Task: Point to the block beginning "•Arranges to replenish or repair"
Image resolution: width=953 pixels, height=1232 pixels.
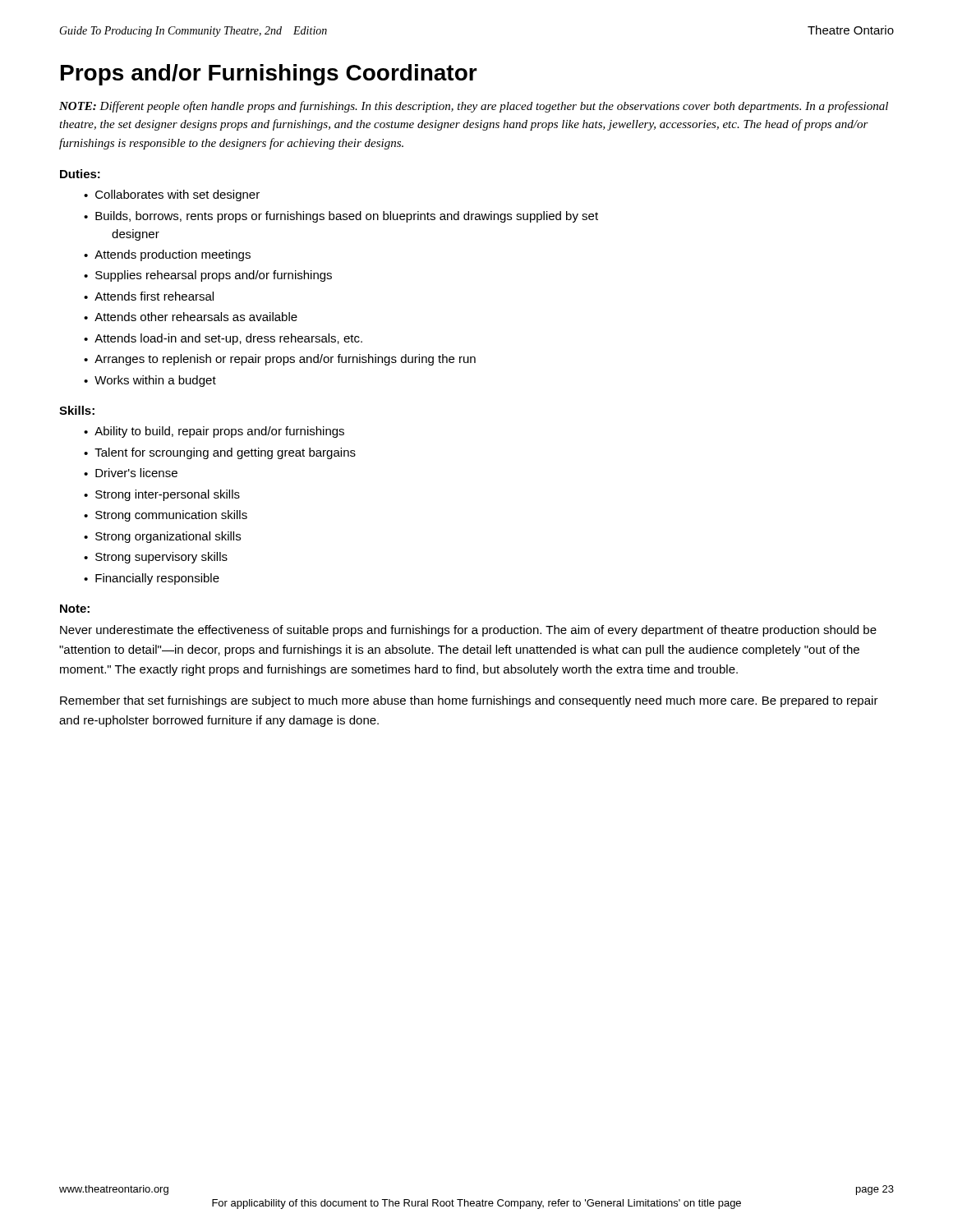Action: coord(280,360)
